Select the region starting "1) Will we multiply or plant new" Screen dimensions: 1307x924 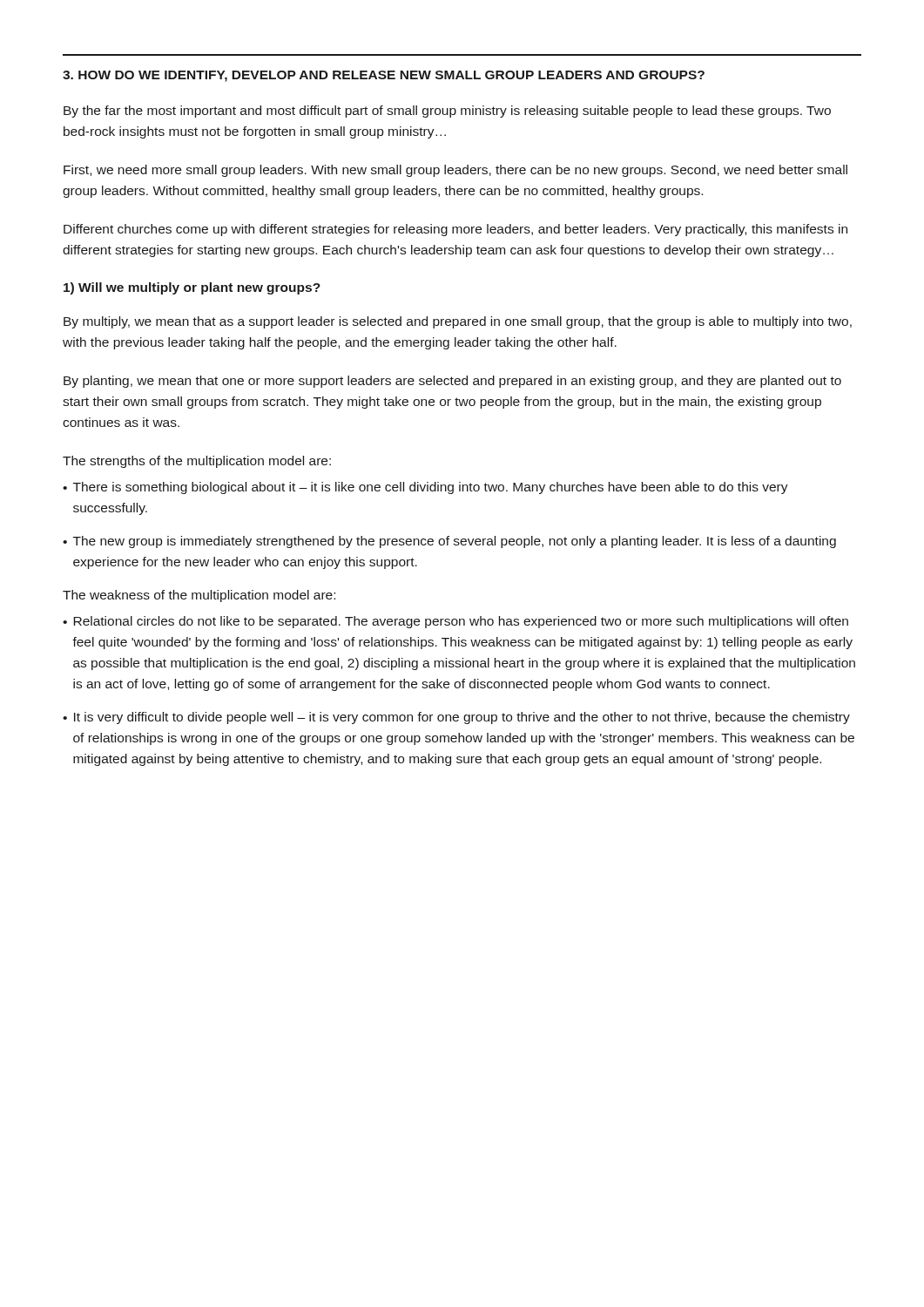click(x=192, y=288)
